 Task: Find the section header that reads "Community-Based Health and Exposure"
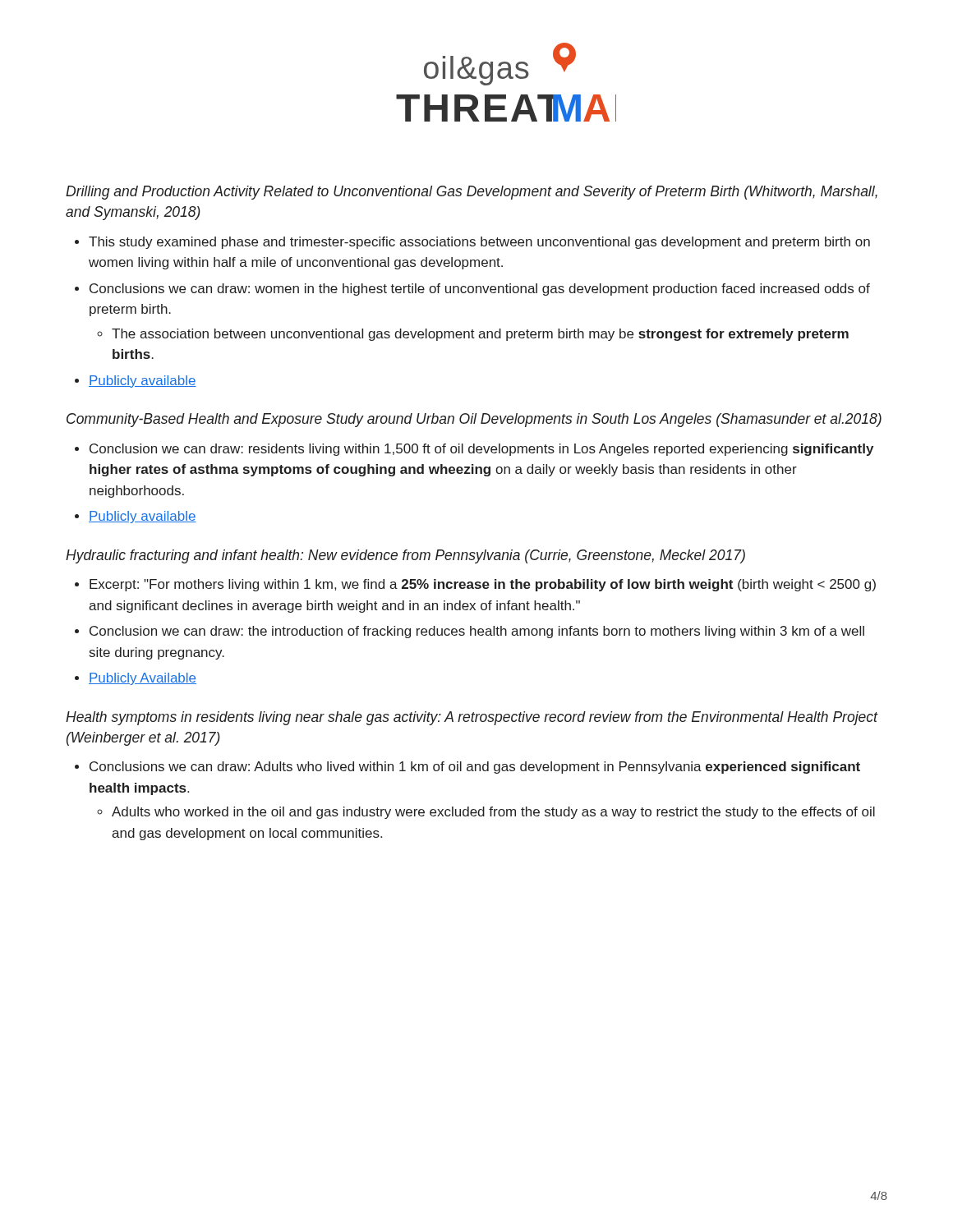coord(474,419)
